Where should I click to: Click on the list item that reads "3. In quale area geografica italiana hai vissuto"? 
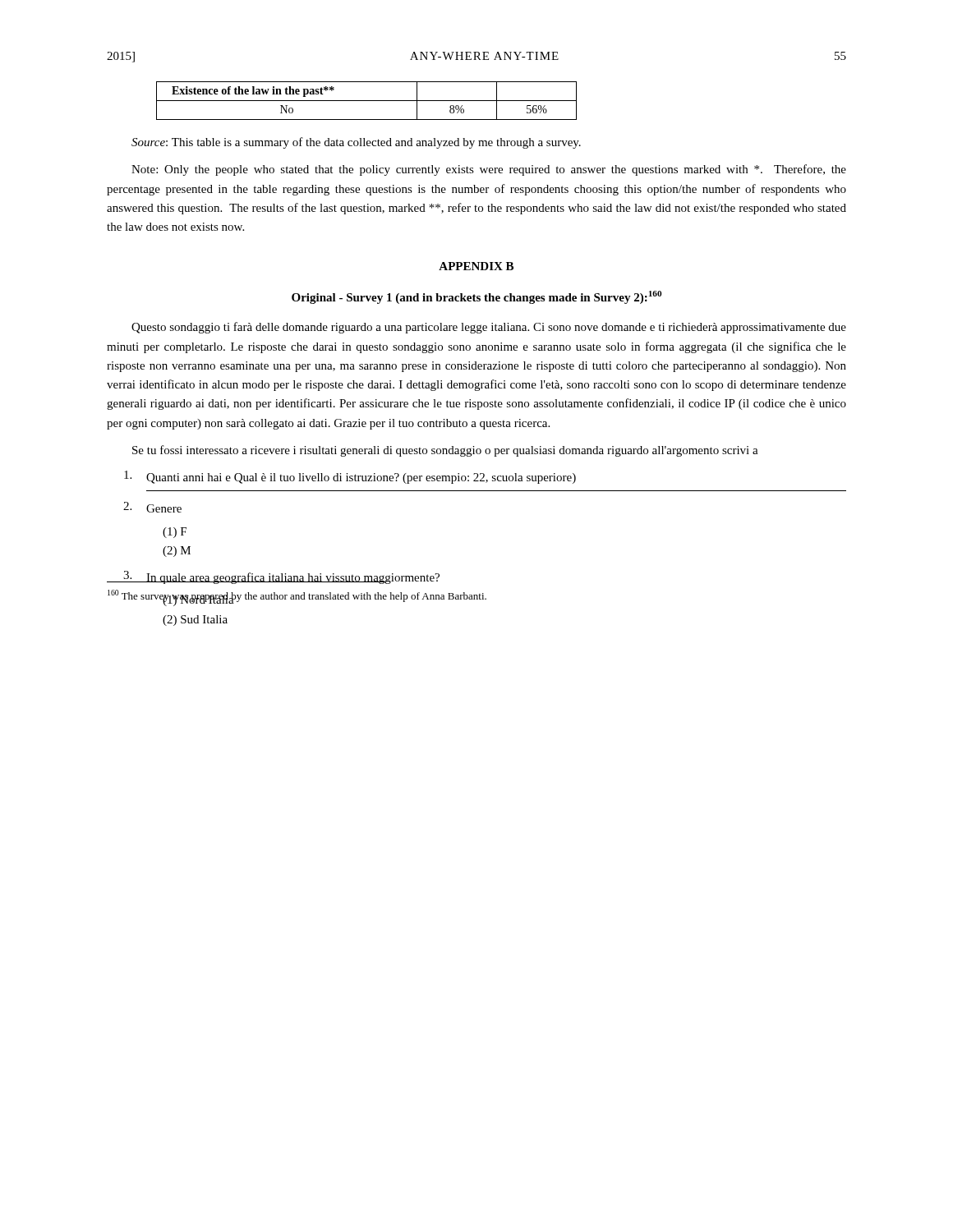(x=485, y=599)
